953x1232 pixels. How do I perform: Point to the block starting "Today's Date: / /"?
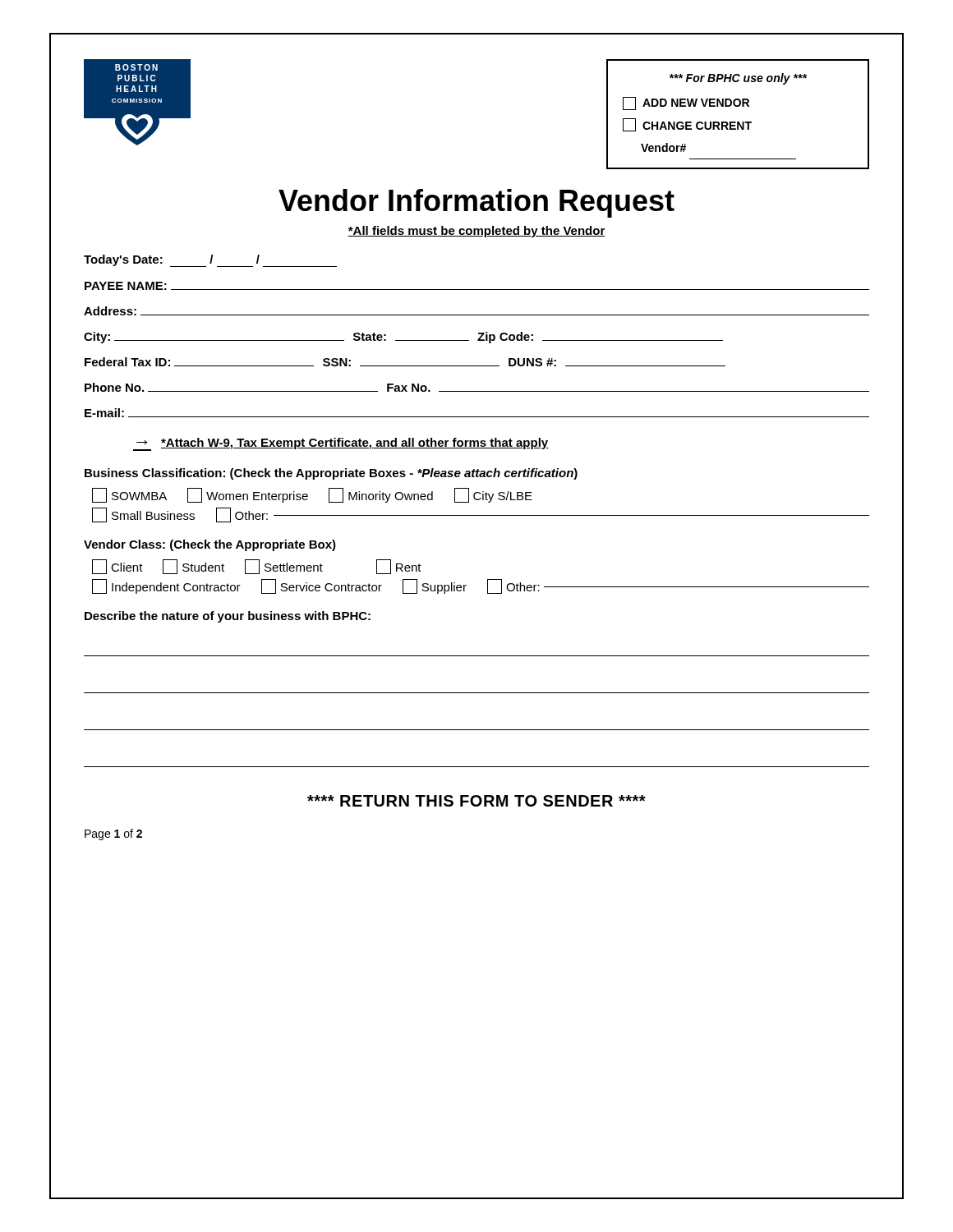[x=210, y=260]
